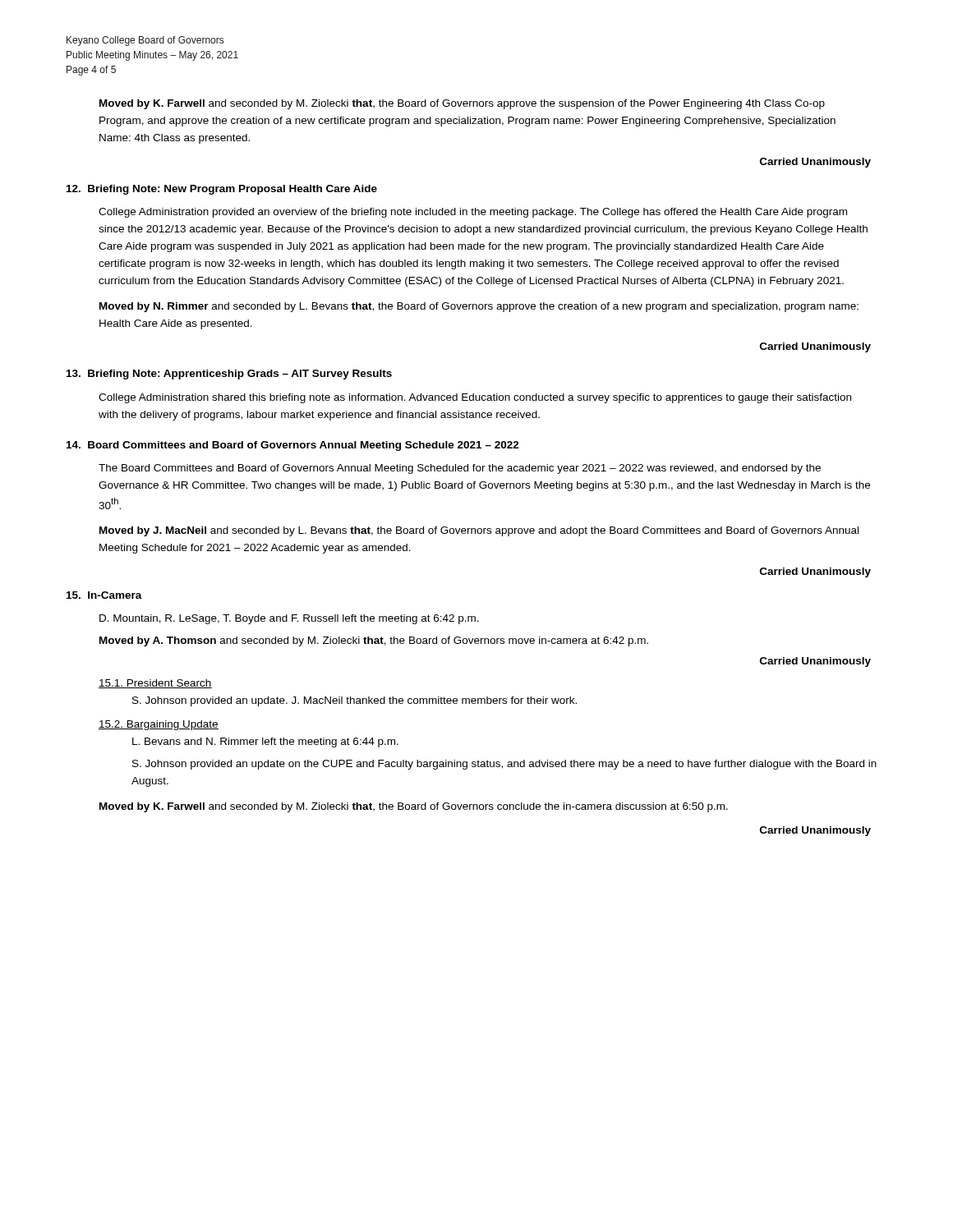
Task: Point to the block beginning "L. Bevans and N. Rimmer left the"
Action: (x=265, y=741)
